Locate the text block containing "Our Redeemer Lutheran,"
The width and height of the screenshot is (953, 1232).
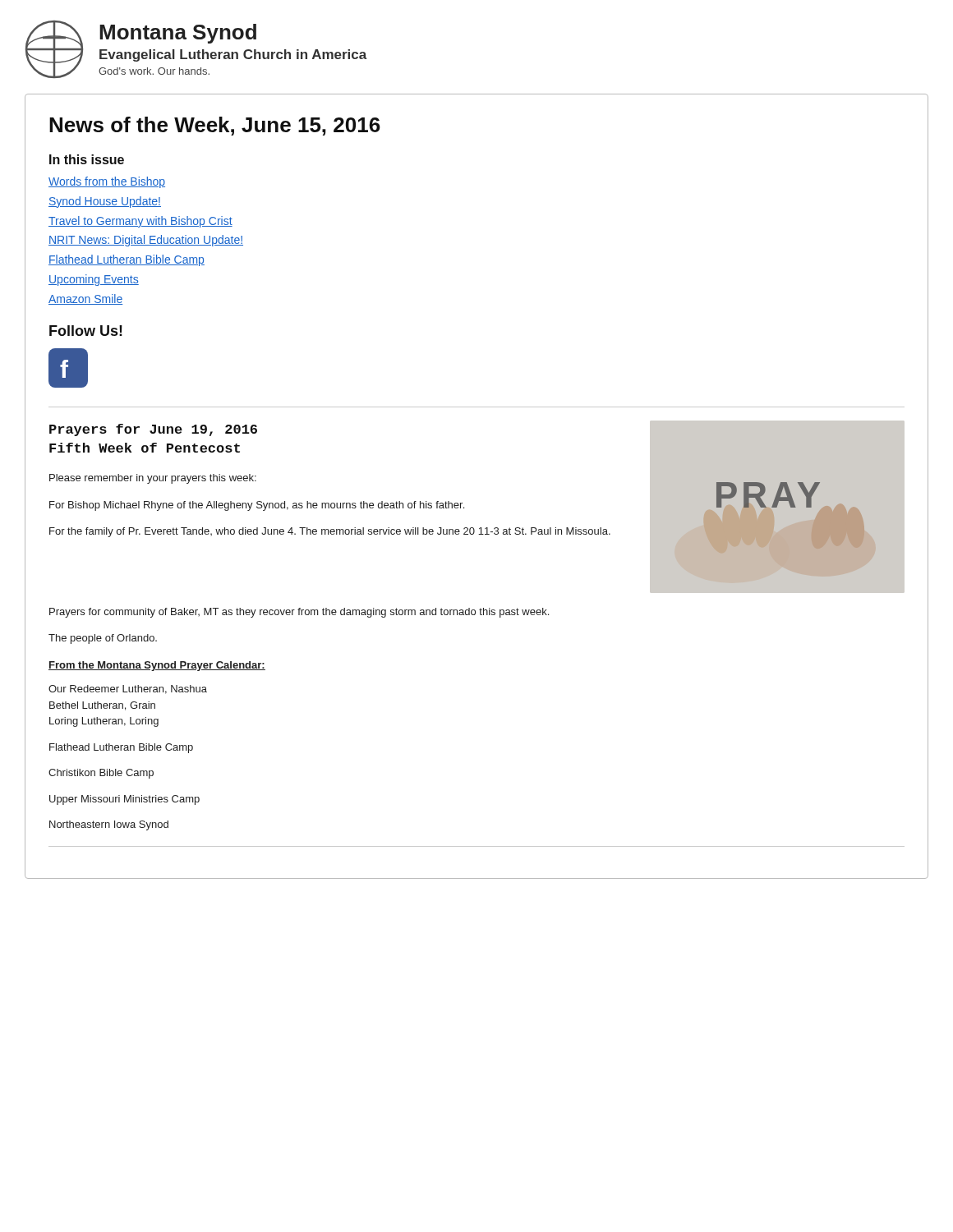click(x=128, y=705)
